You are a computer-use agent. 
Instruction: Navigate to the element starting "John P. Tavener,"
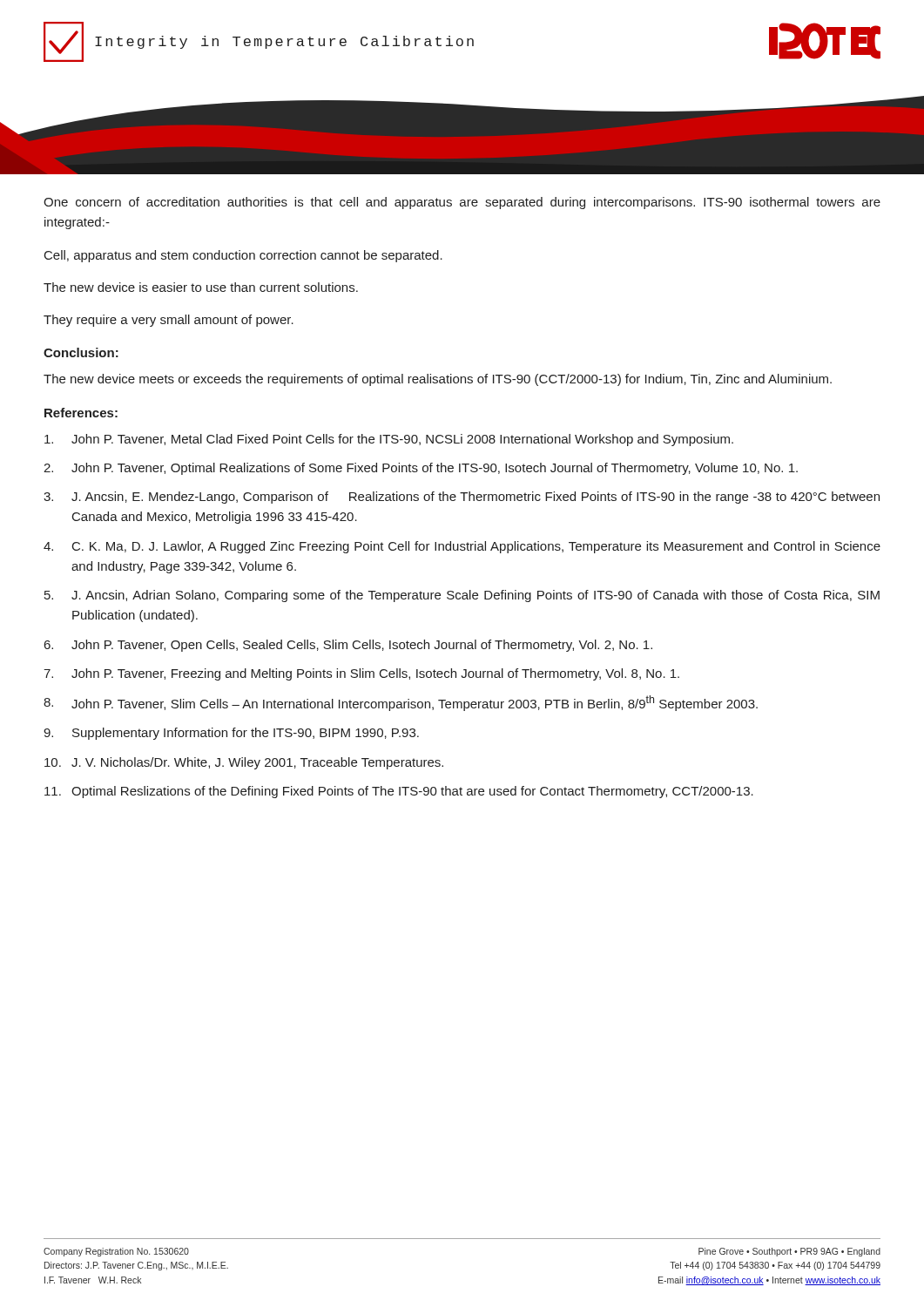tap(462, 438)
